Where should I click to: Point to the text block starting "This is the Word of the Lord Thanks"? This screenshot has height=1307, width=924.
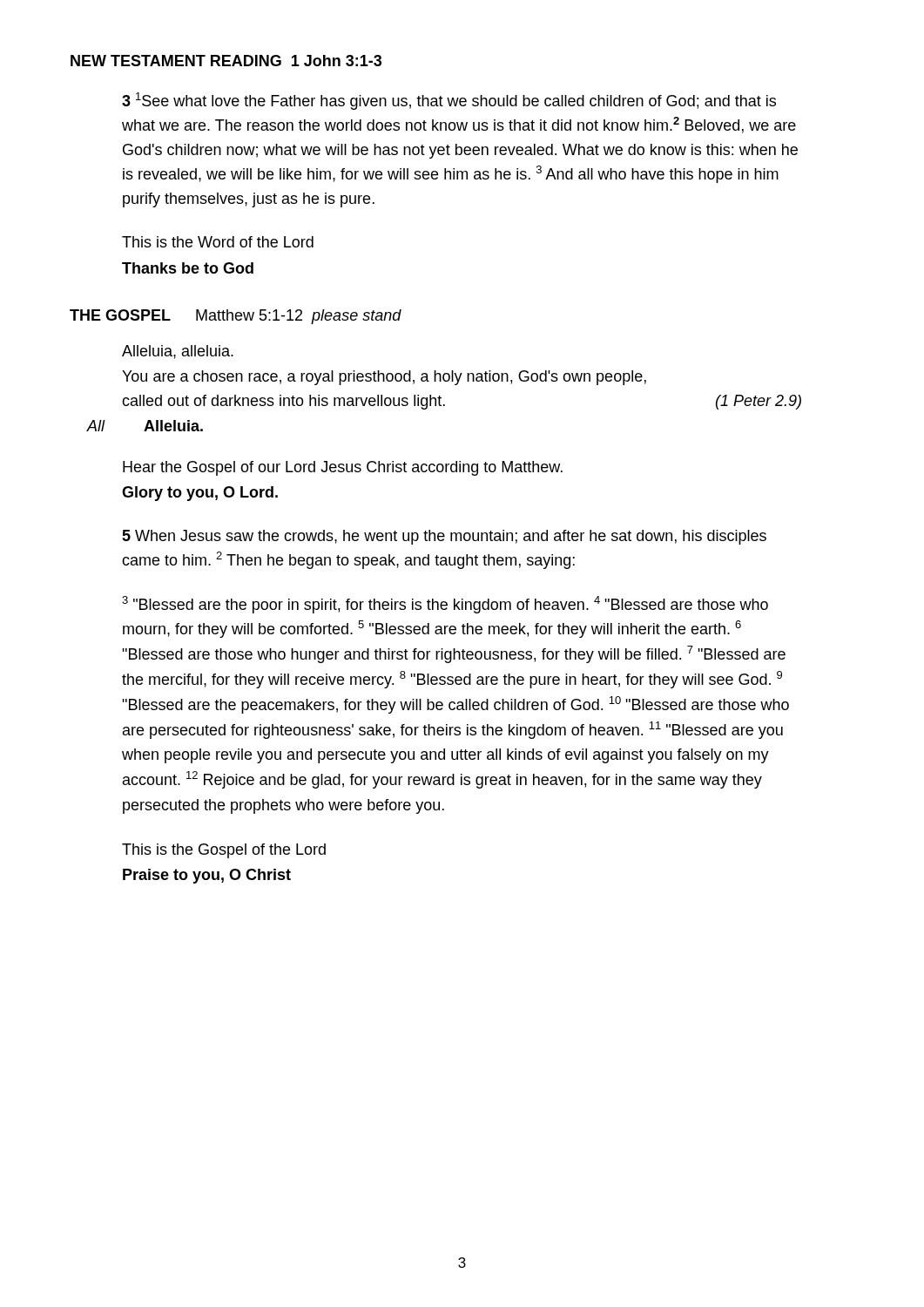click(x=218, y=256)
